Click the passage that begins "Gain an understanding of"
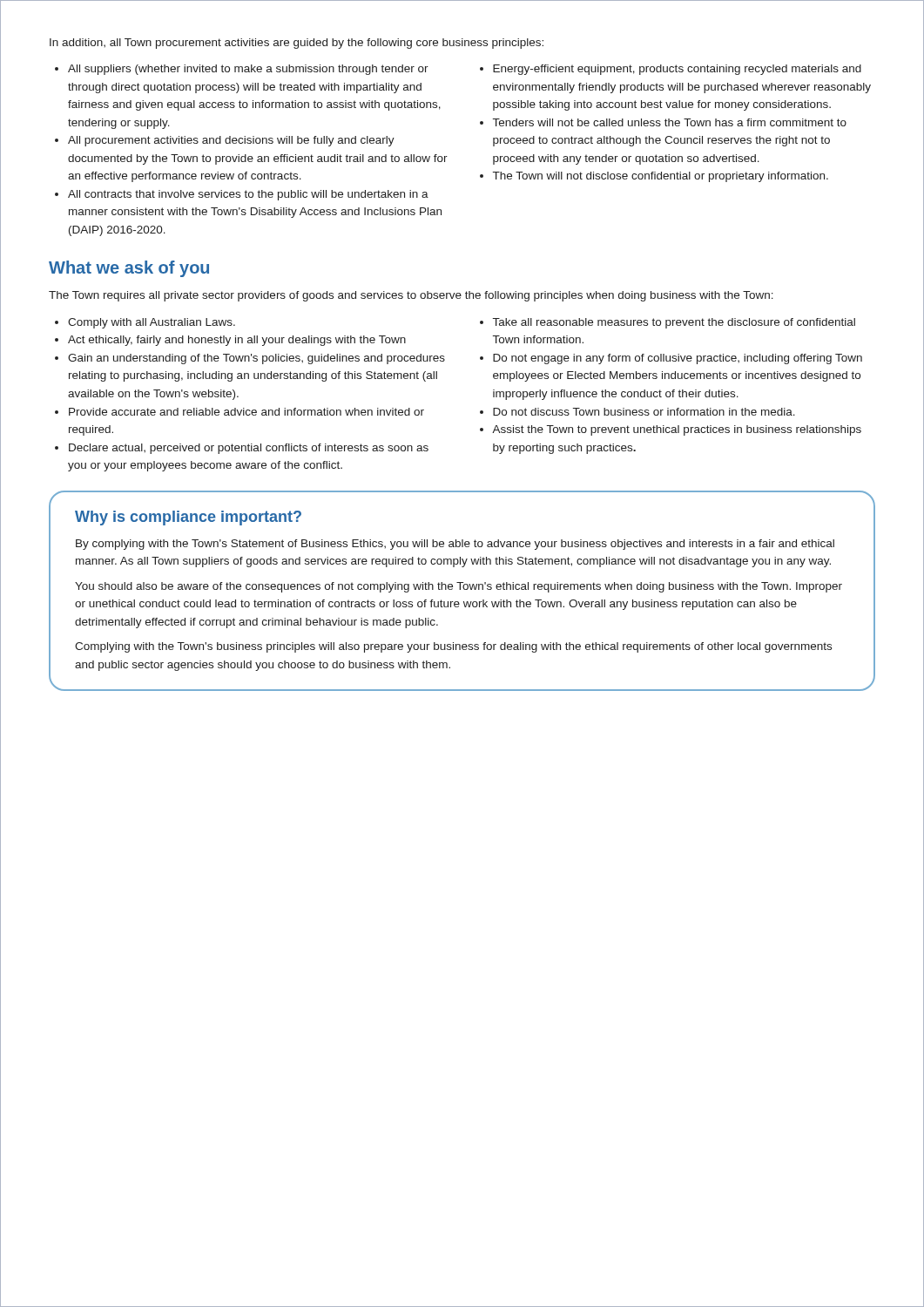Image resolution: width=924 pixels, height=1307 pixels. tap(259, 376)
